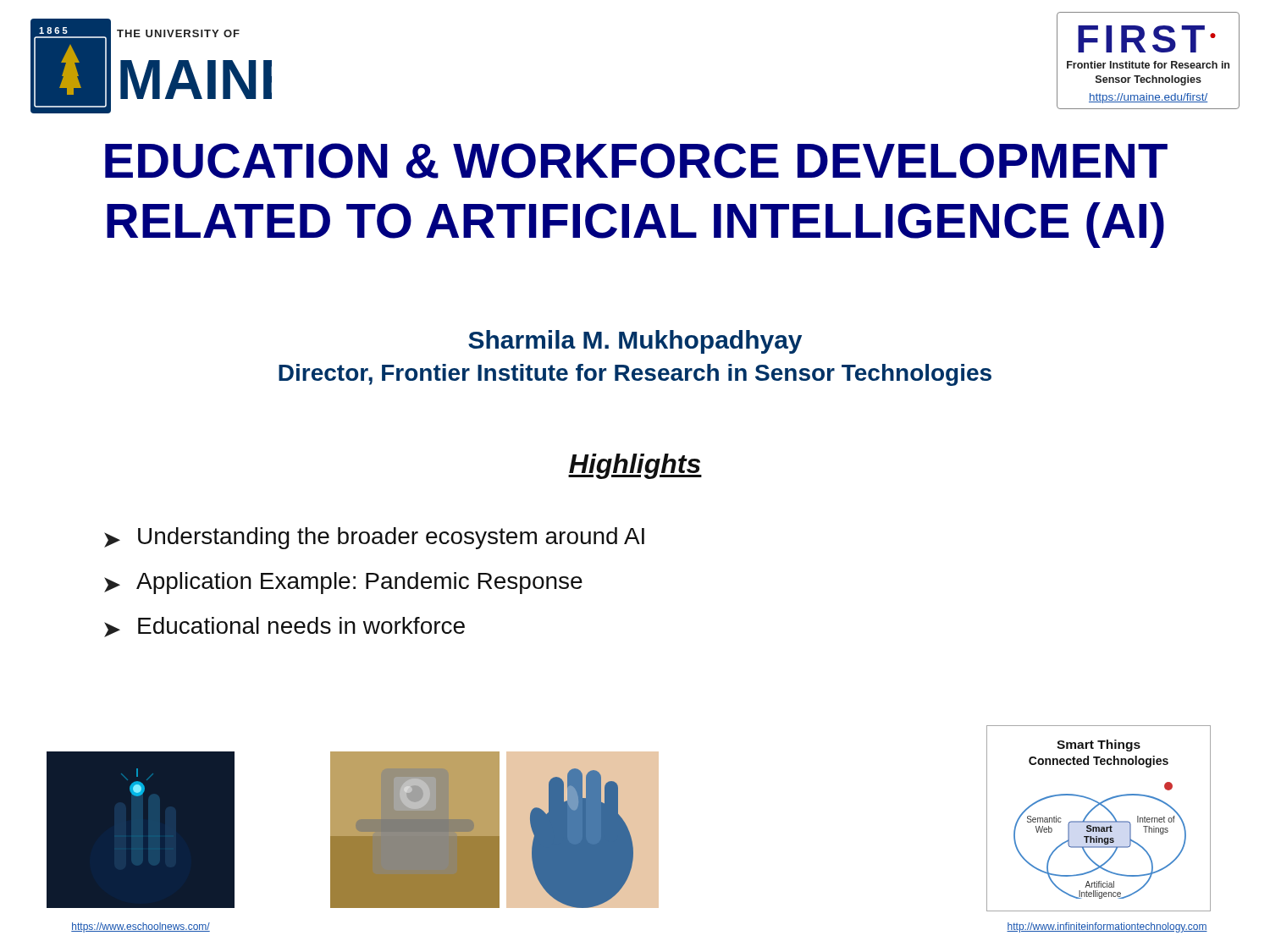Screen dimensions: 952x1270
Task: Locate the text block with the text "Sharmila M. Mukhopadhyay Director, Frontier Institute for Research"
Action: pos(635,356)
